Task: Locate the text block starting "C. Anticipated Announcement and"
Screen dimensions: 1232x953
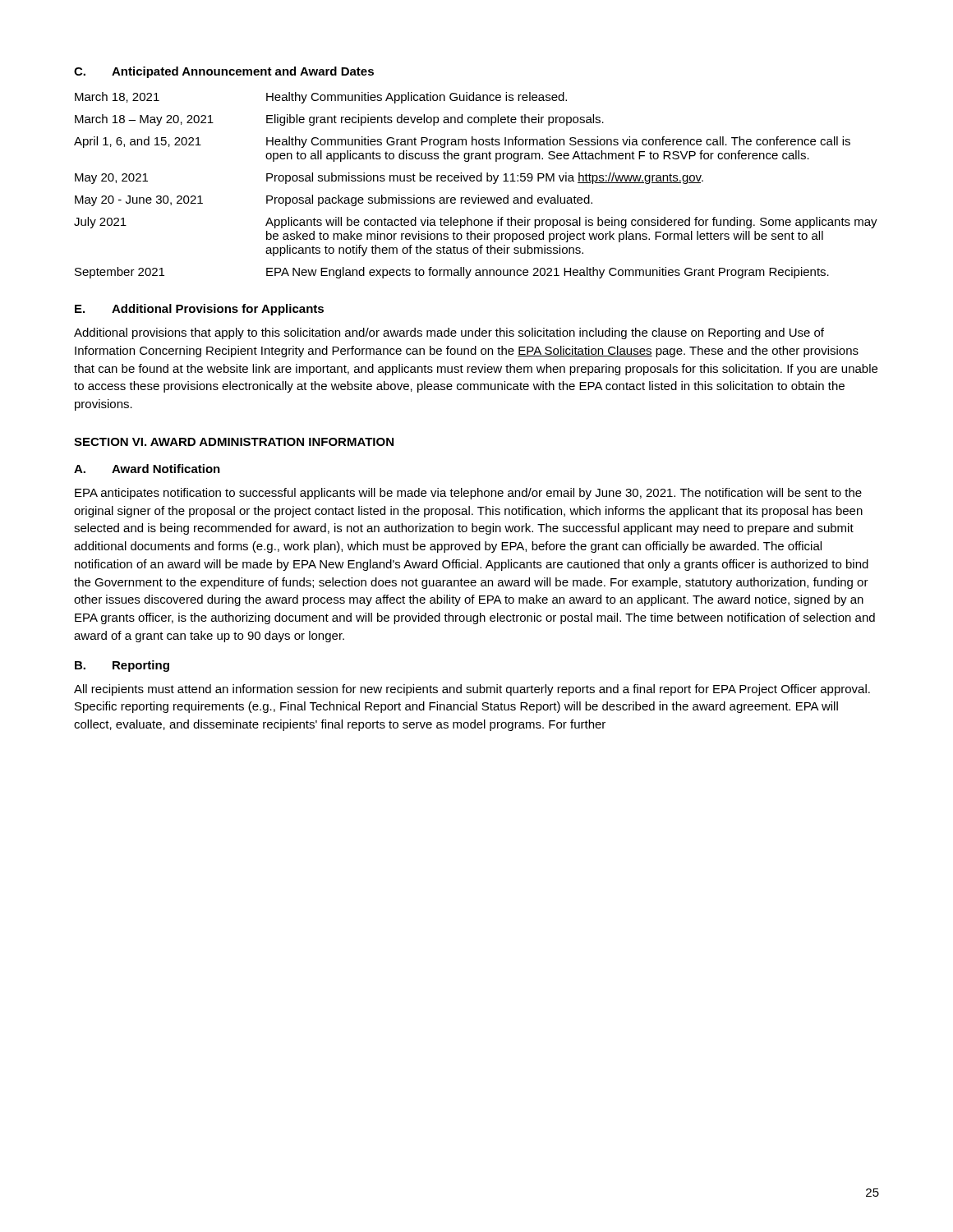Action: click(224, 71)
